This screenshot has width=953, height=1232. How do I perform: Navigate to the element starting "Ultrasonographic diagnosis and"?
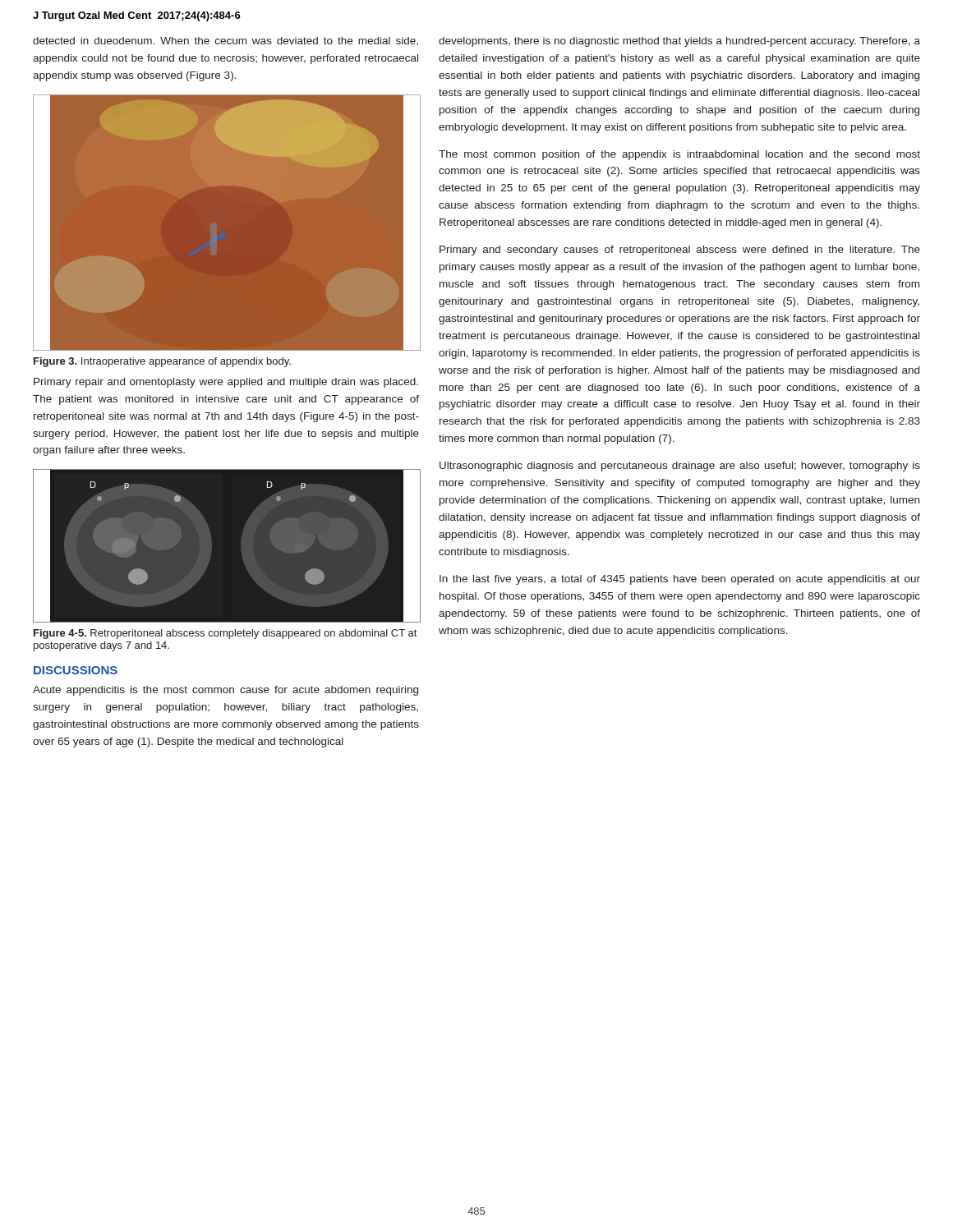[679, 508]
